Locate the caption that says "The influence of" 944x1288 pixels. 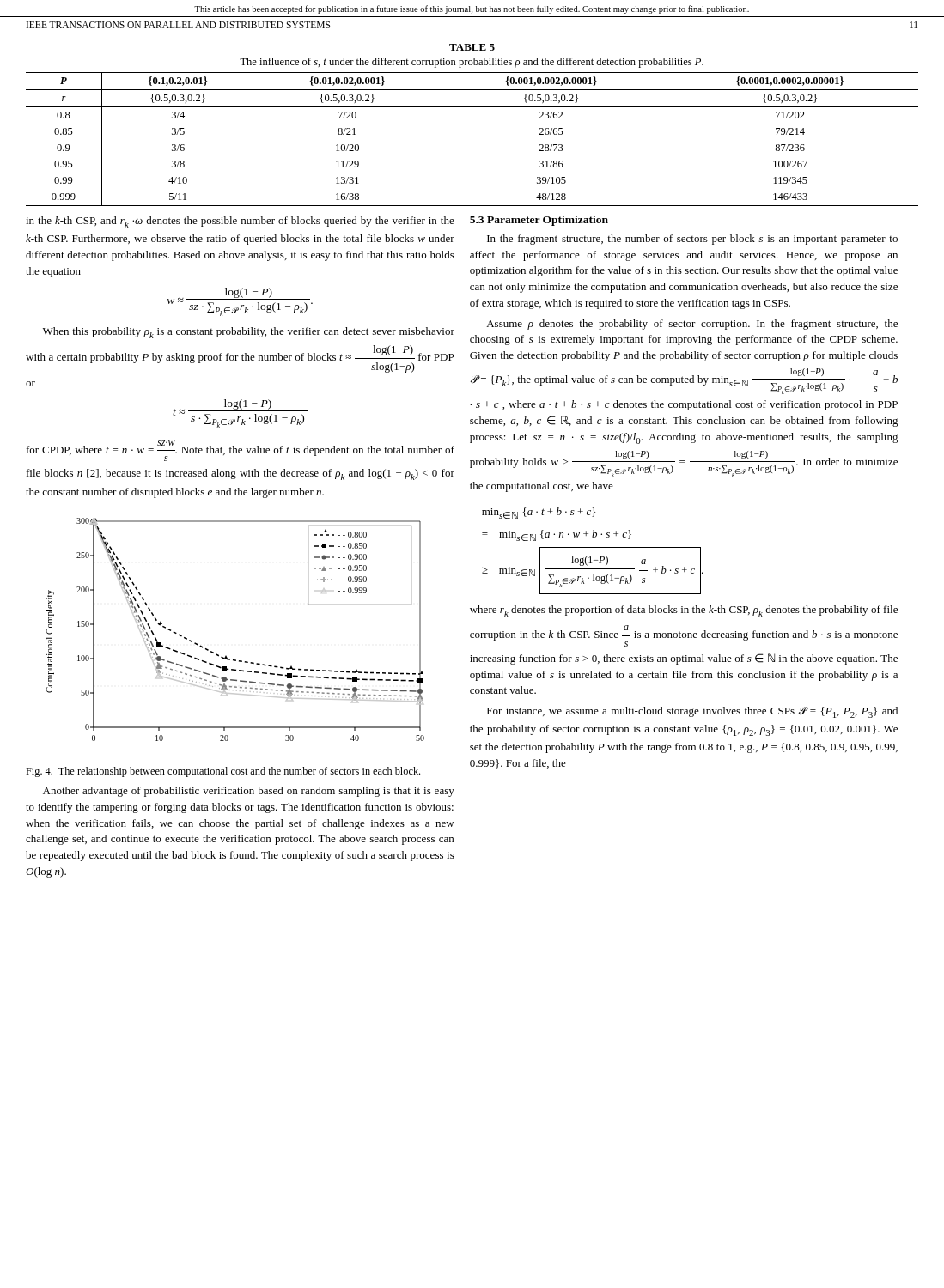click(472, 62)
